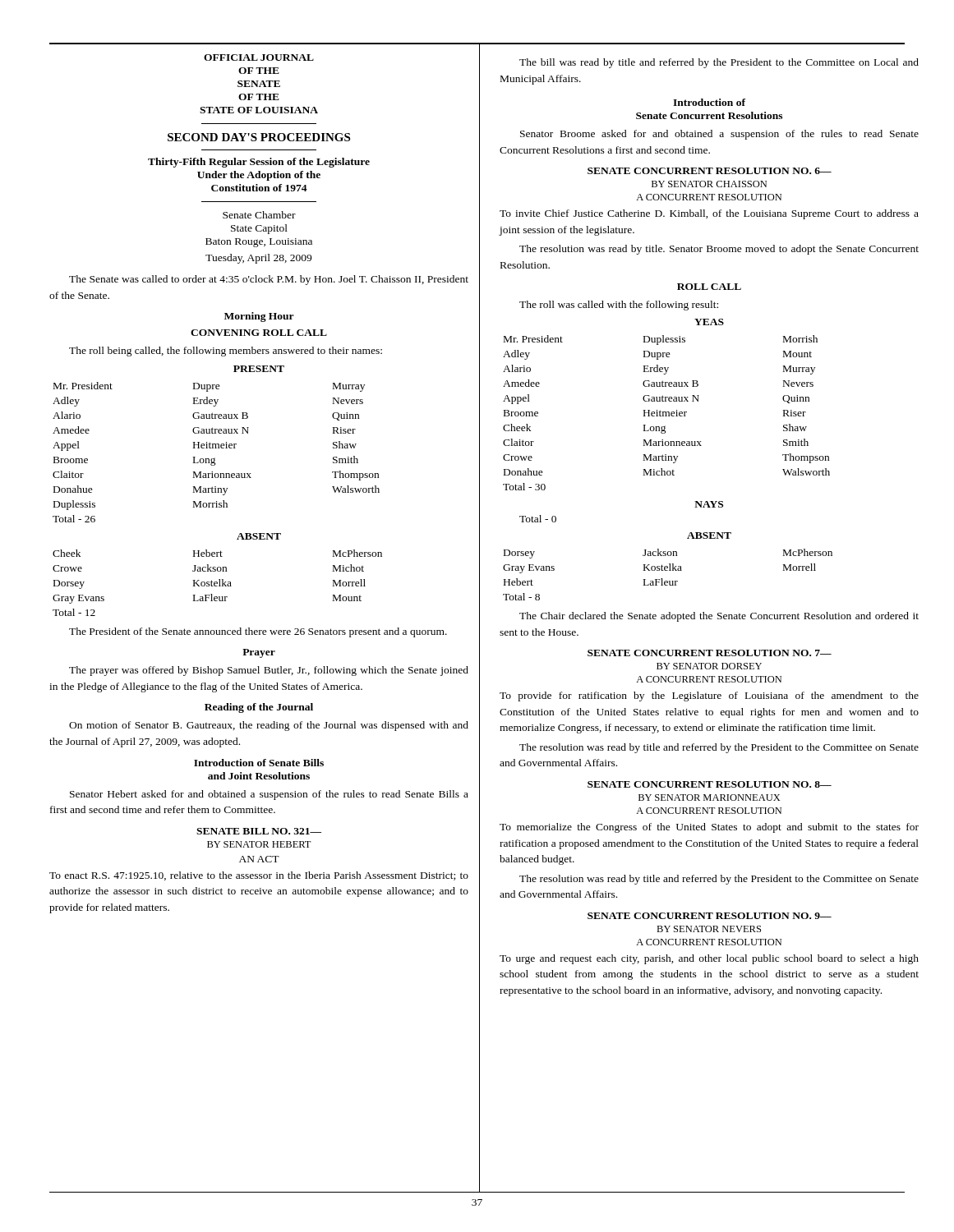Viewport: 954px width, 1232px height.
Task: Find the text block that reads "The Senate was"
Action: 259,287
